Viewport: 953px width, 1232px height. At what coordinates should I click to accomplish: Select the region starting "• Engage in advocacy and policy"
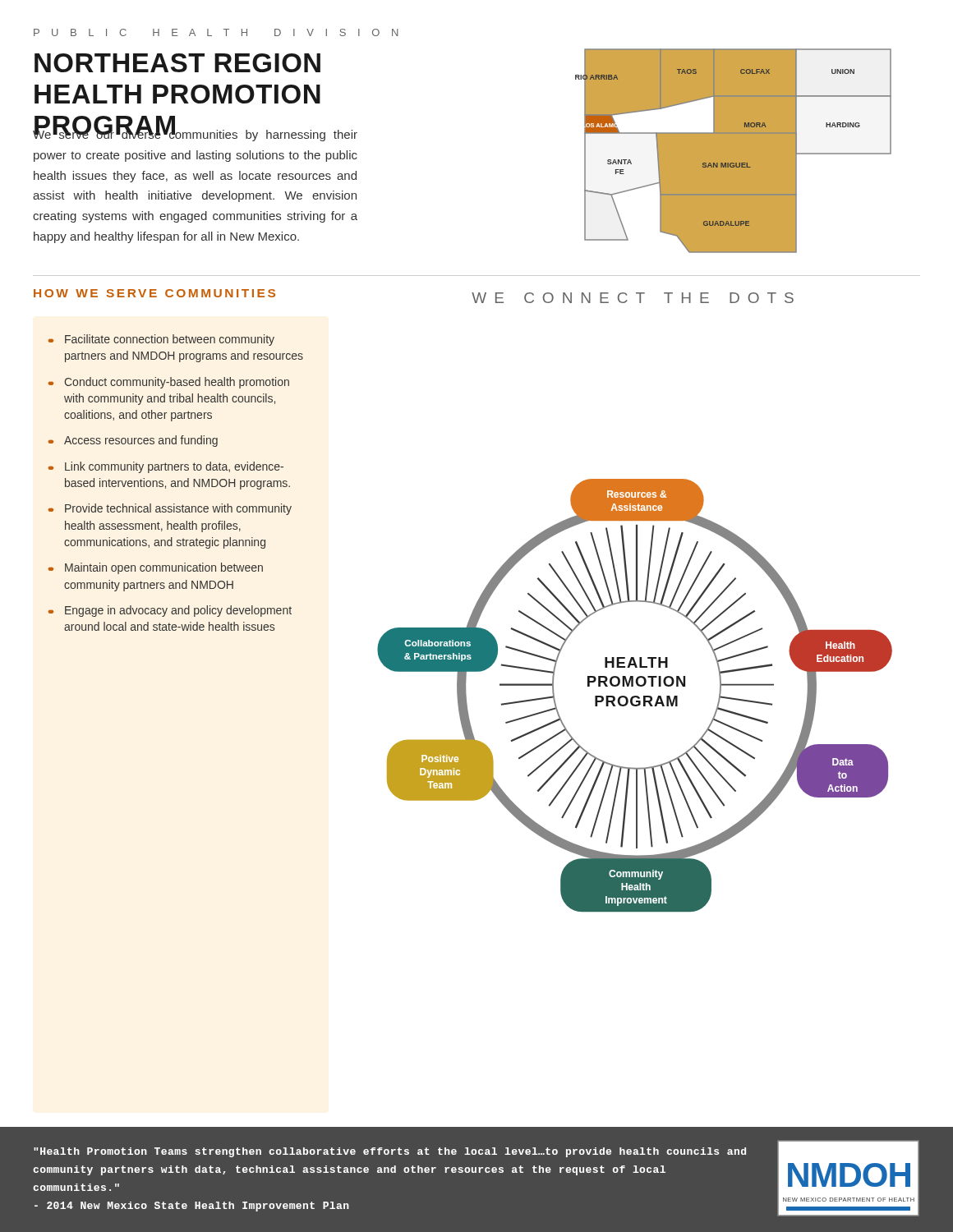170,618
